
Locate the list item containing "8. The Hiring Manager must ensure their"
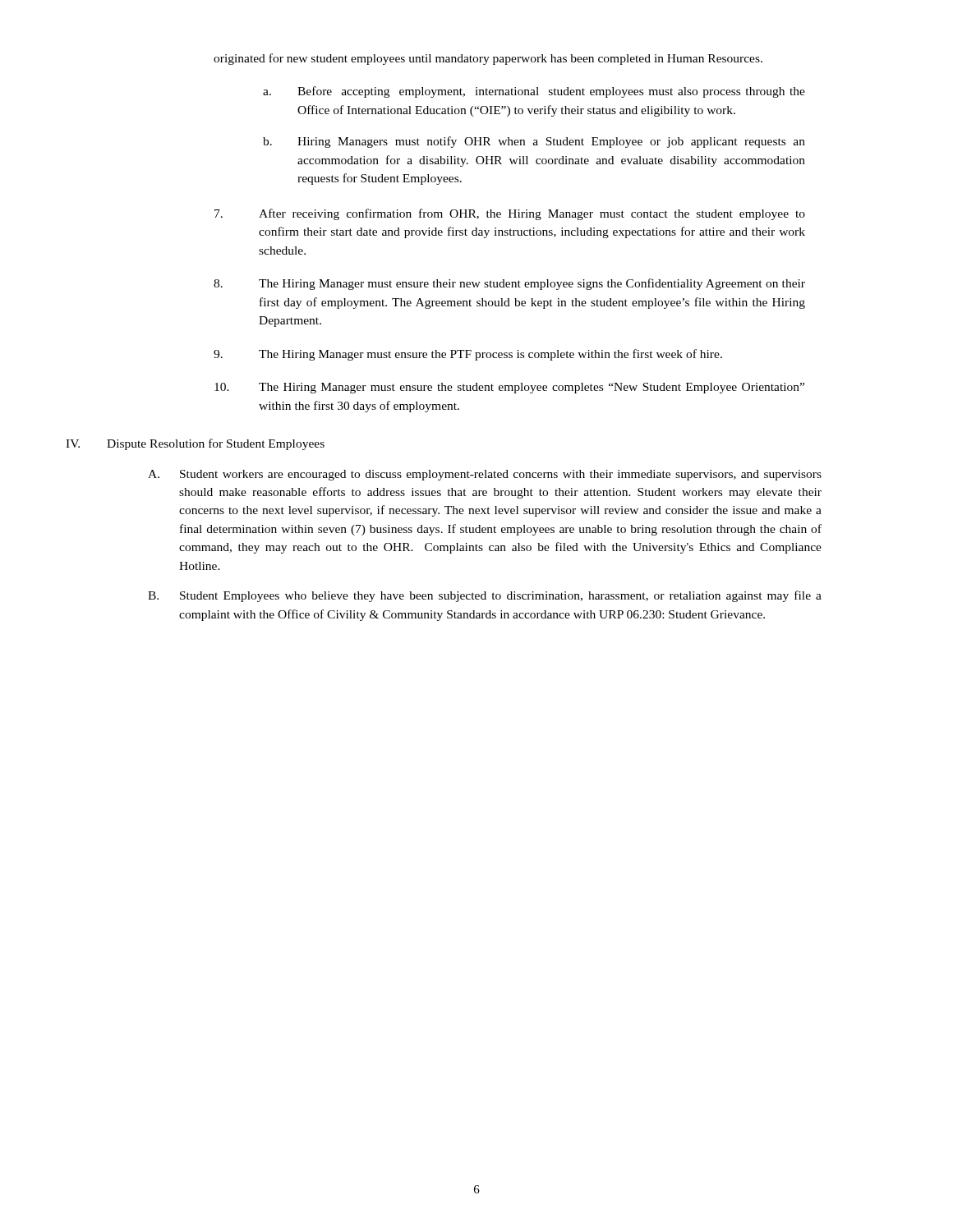coord(509,302)
